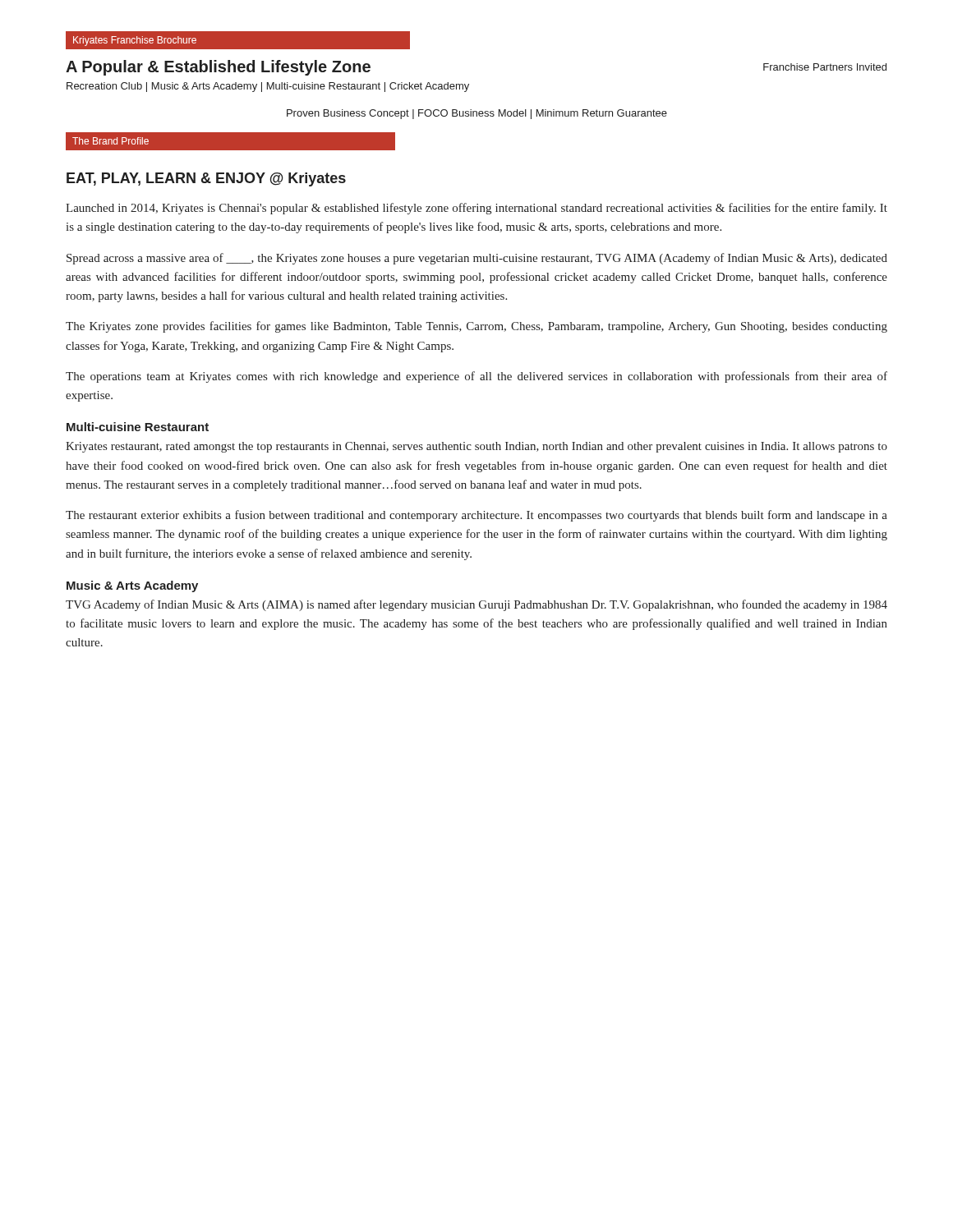The height and width of the screenshot is (1232, 953).
Task: Click on the text starting "Spread across a massive area of ____, the"
Action: click(476, 277)
